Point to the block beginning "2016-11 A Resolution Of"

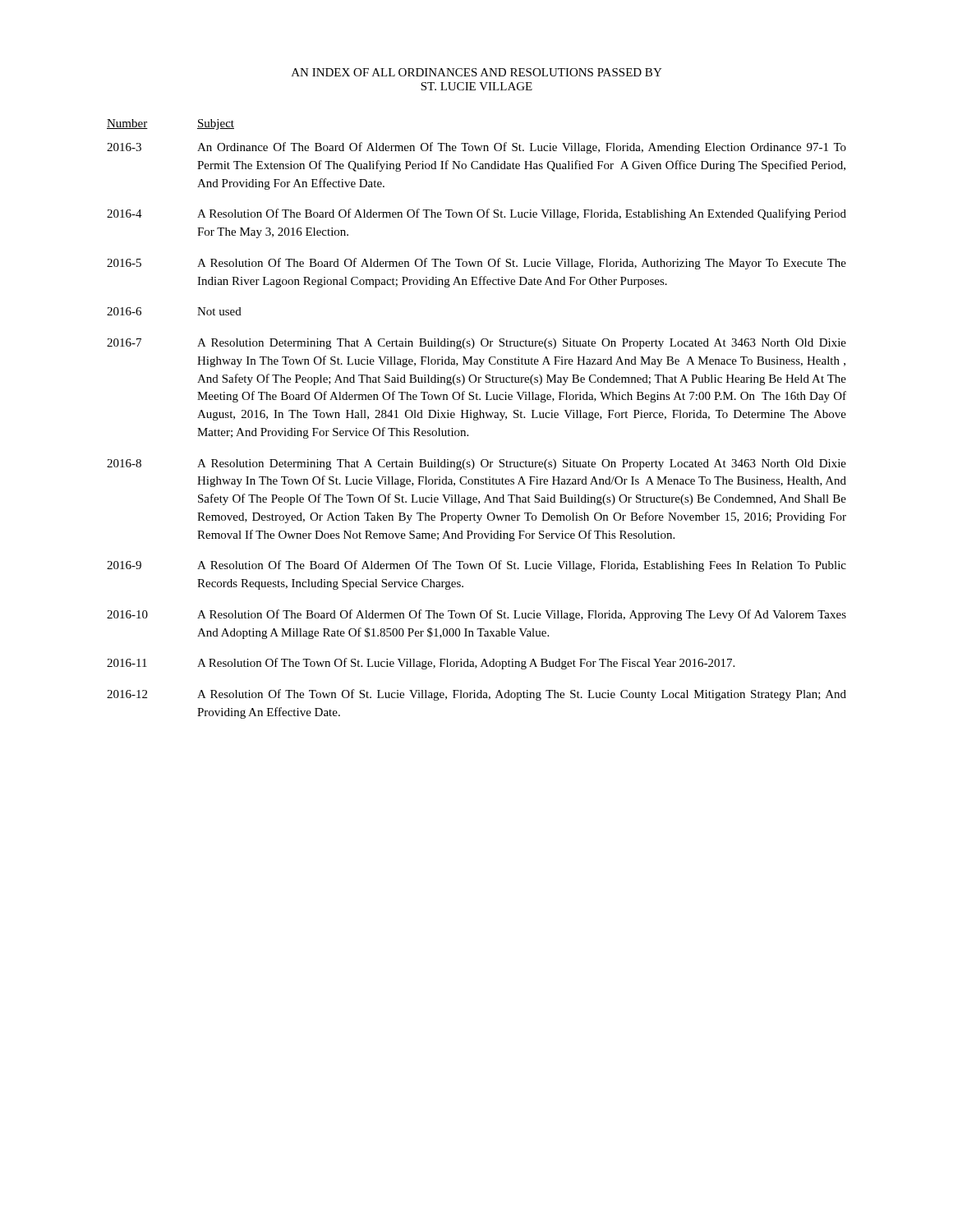tap(476, 664)
